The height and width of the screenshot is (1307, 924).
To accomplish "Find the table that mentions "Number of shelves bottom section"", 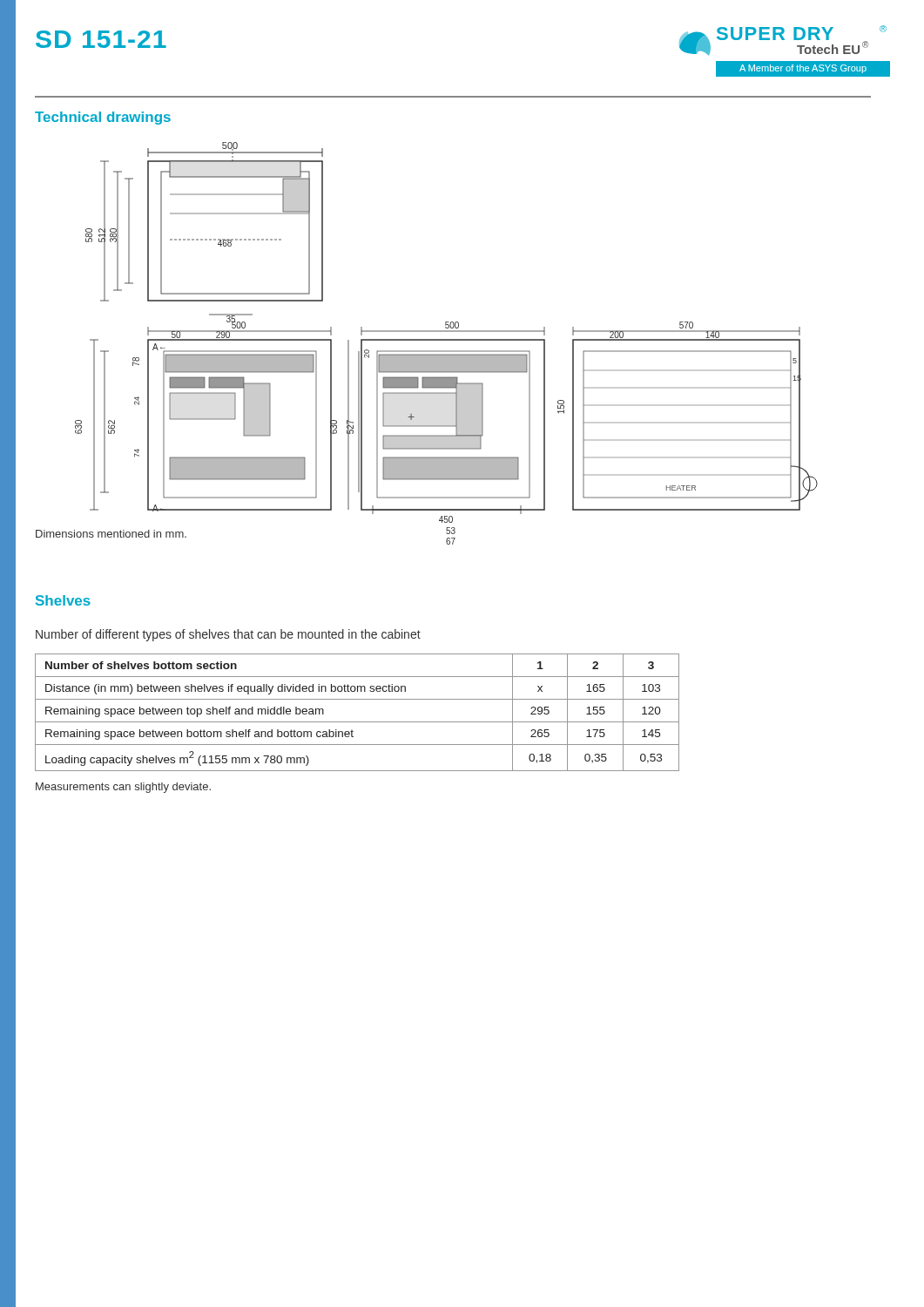I will [453, 712].
